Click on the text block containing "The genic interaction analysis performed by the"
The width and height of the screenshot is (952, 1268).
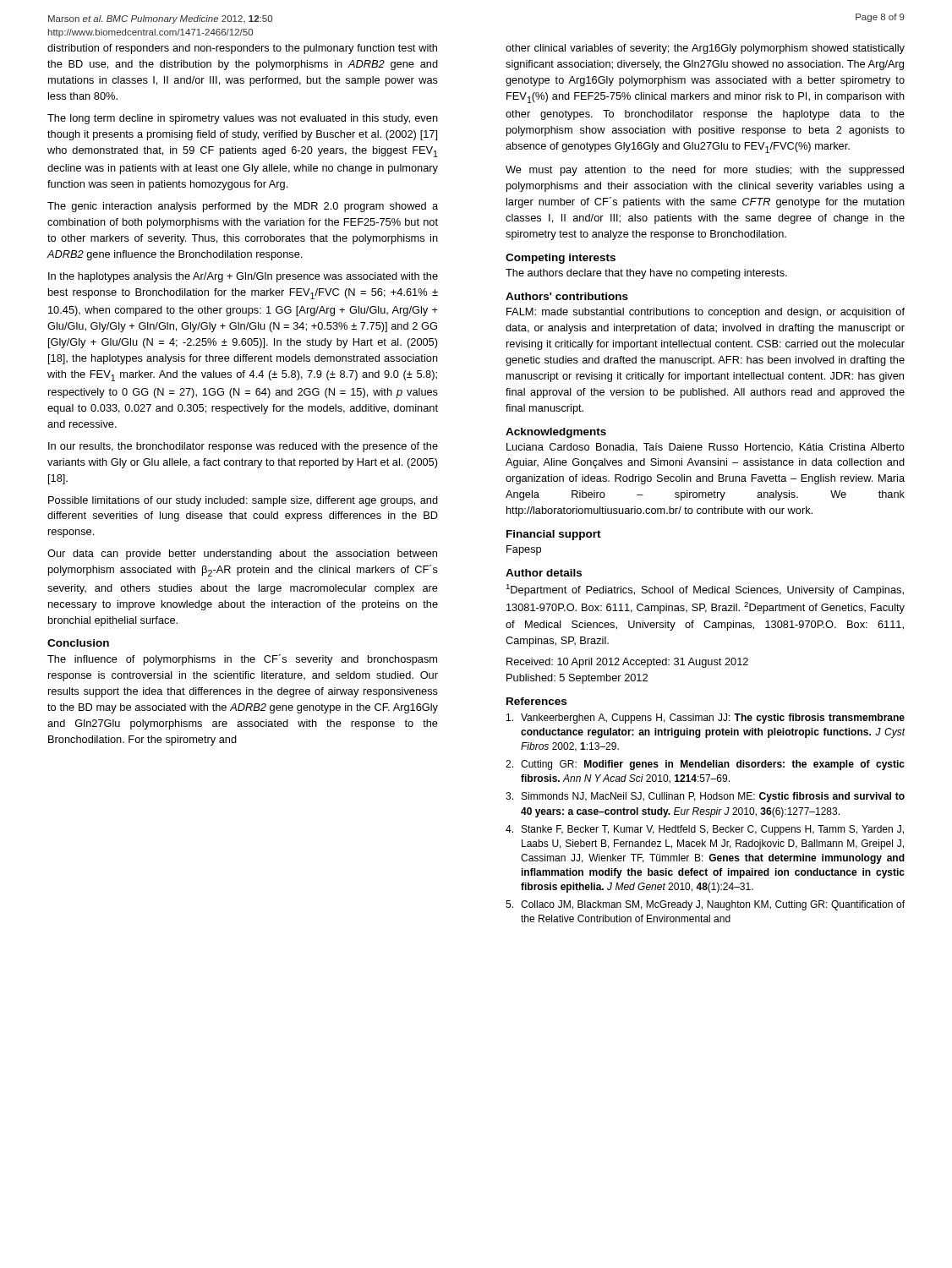(243, 231)
